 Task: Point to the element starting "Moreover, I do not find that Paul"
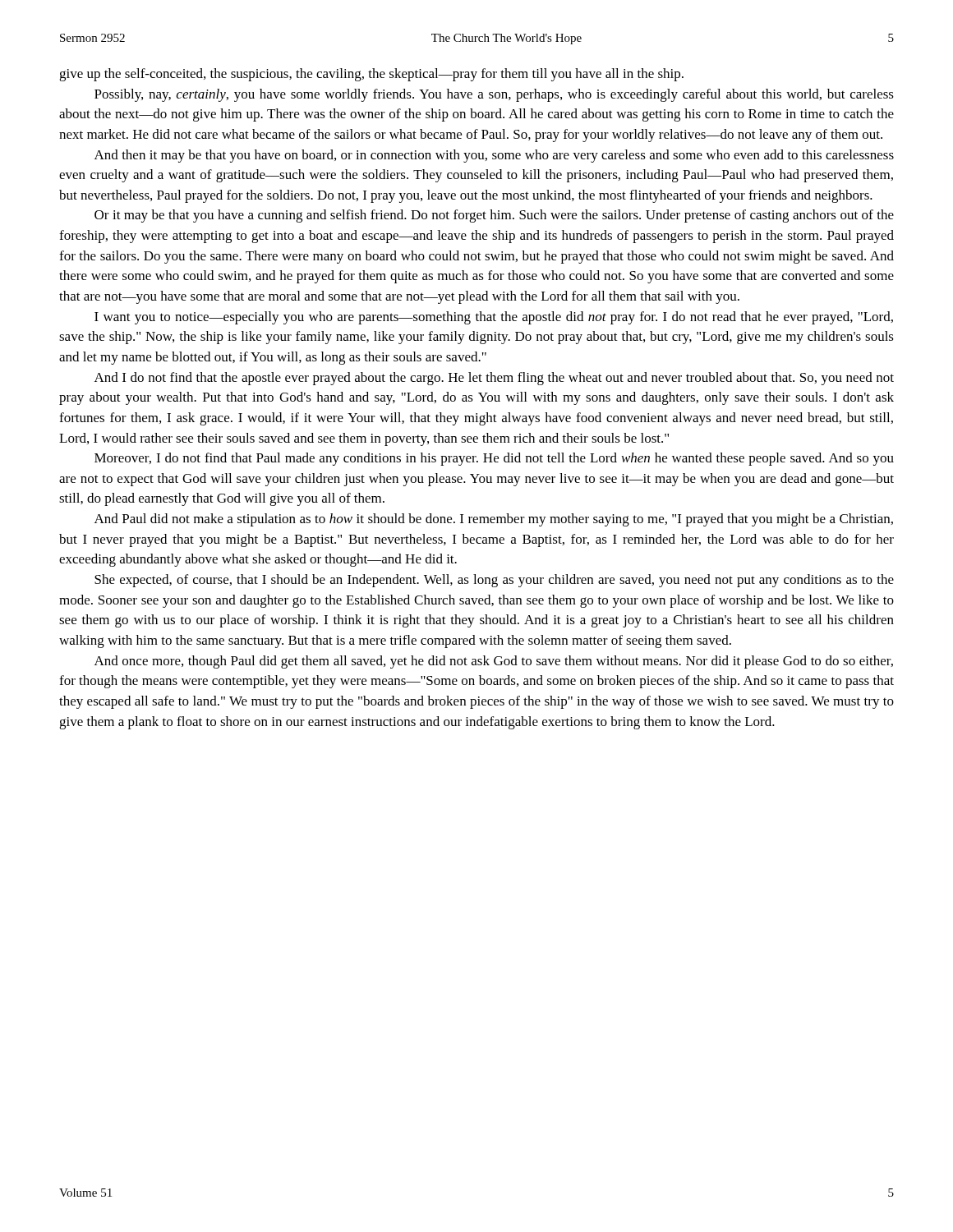point(476,479)
